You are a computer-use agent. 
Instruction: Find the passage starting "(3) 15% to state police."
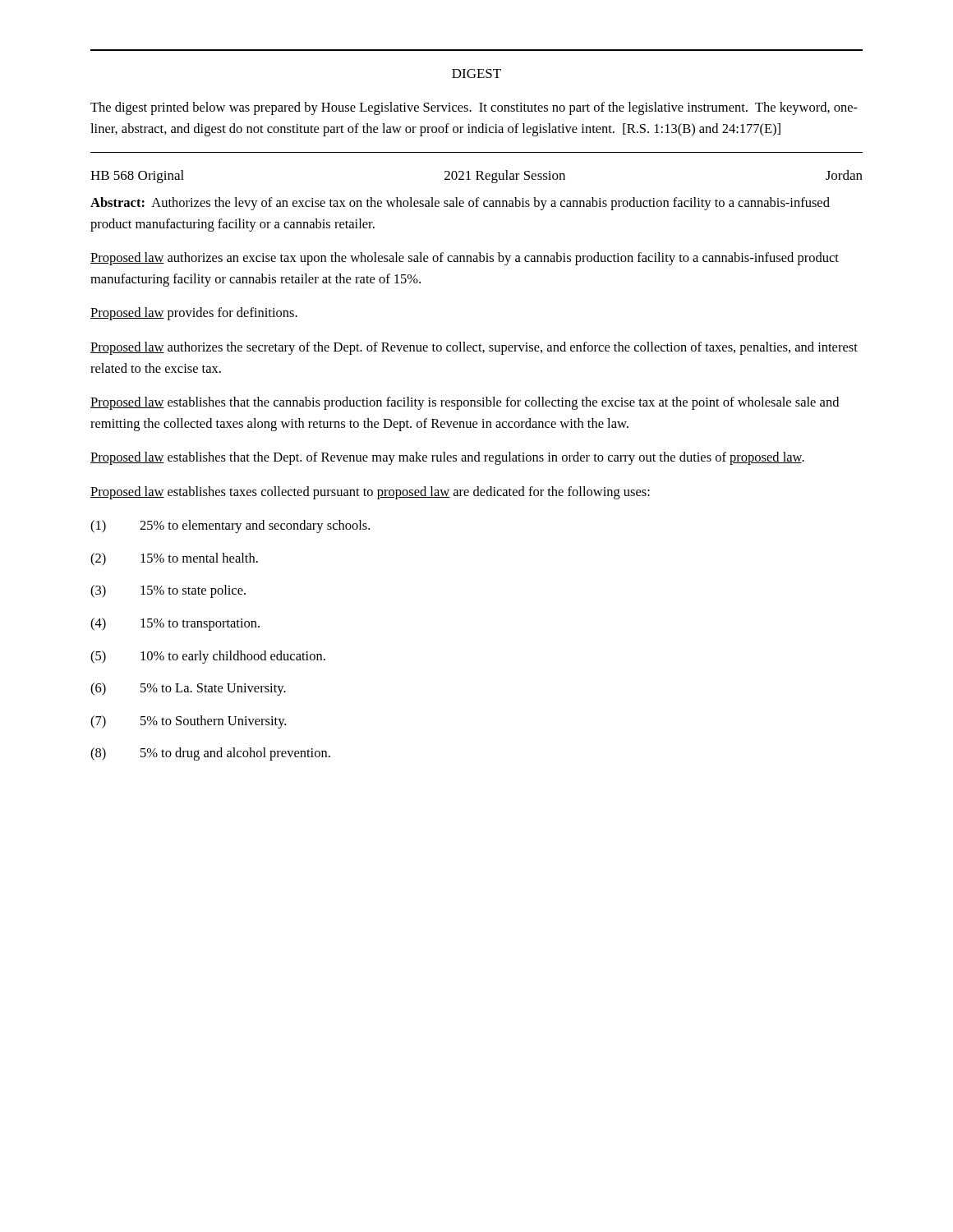[168, 591]
